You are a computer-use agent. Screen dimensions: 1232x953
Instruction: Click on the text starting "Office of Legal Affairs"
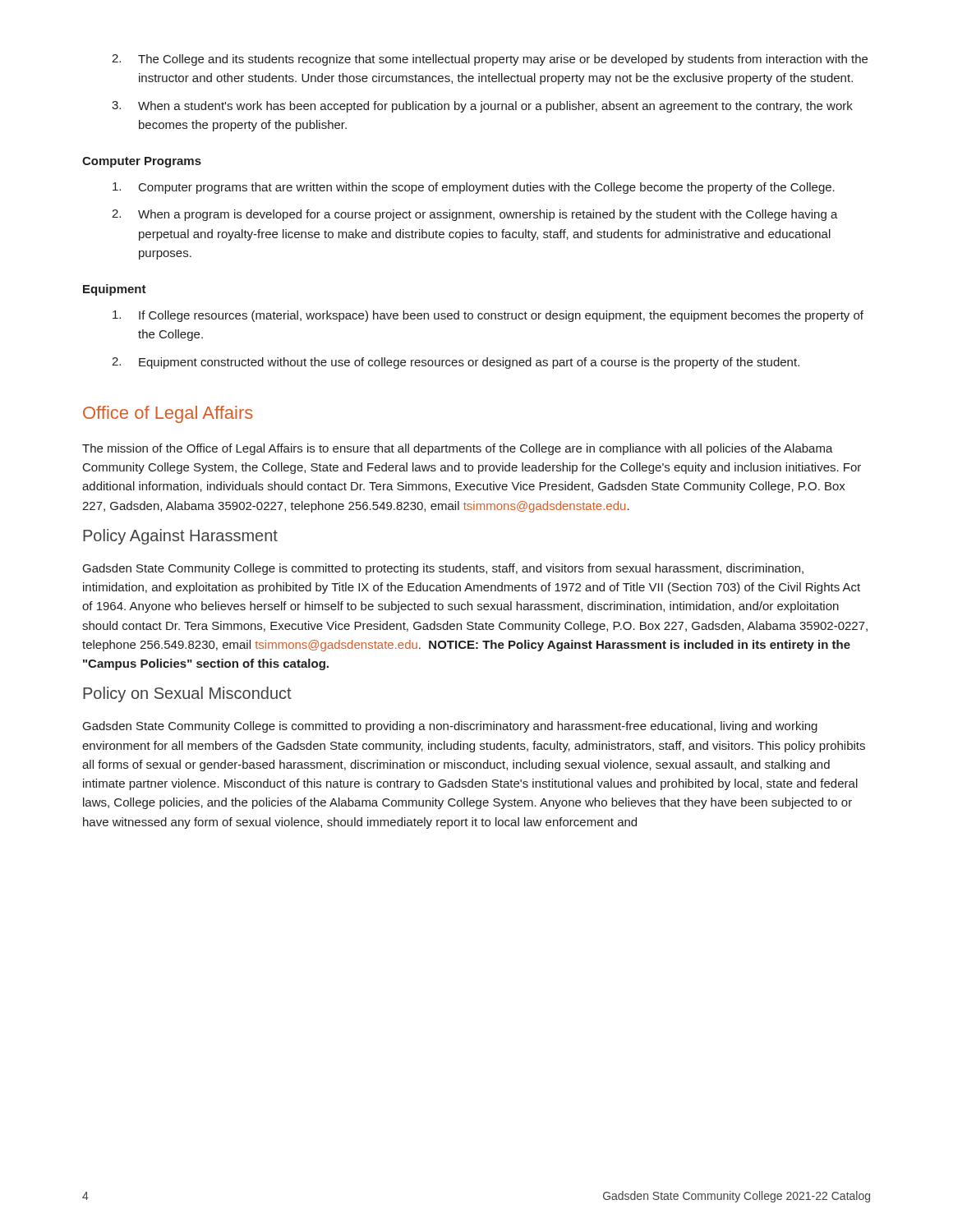168,413
